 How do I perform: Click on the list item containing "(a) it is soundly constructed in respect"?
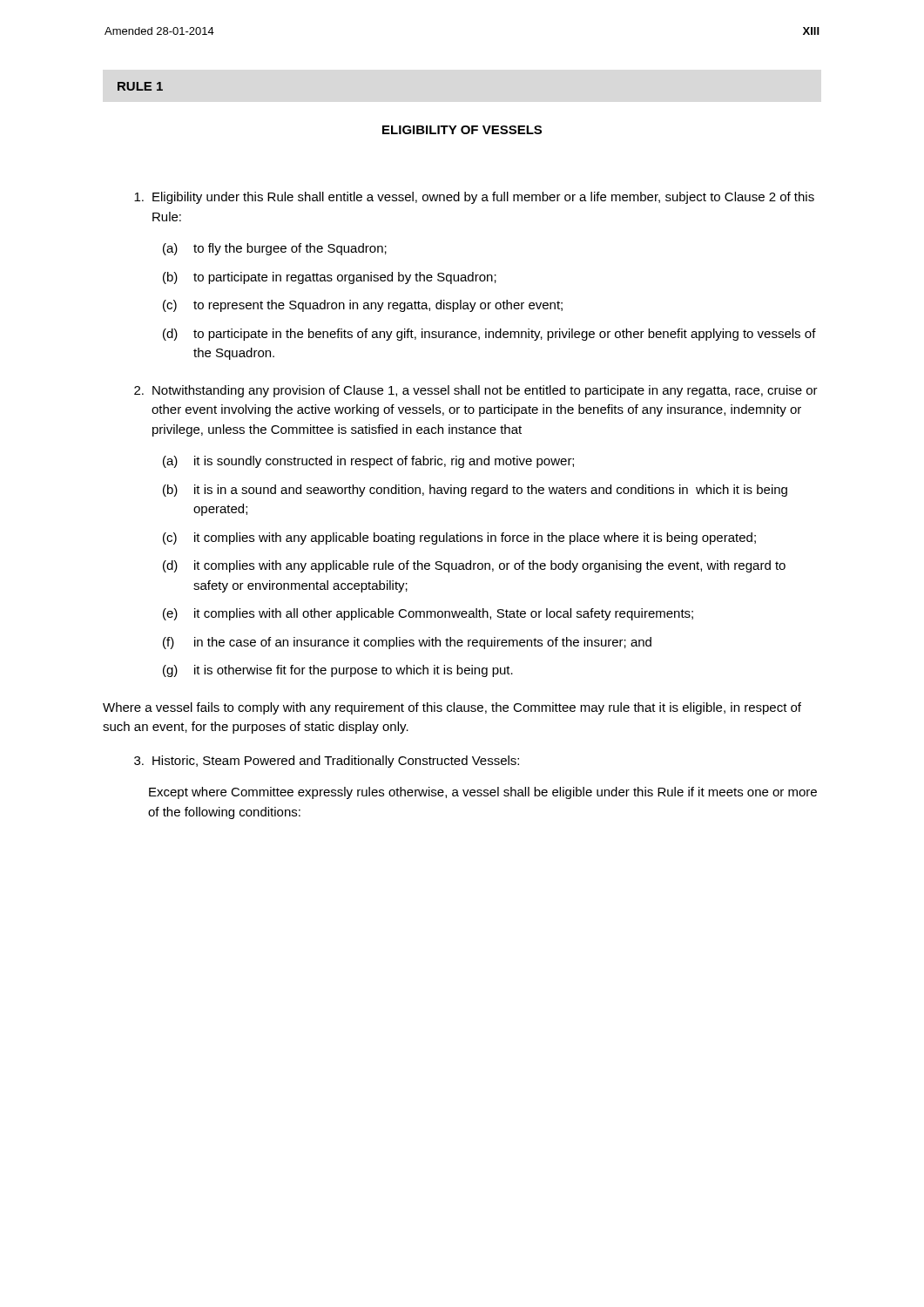pos(369,461)
